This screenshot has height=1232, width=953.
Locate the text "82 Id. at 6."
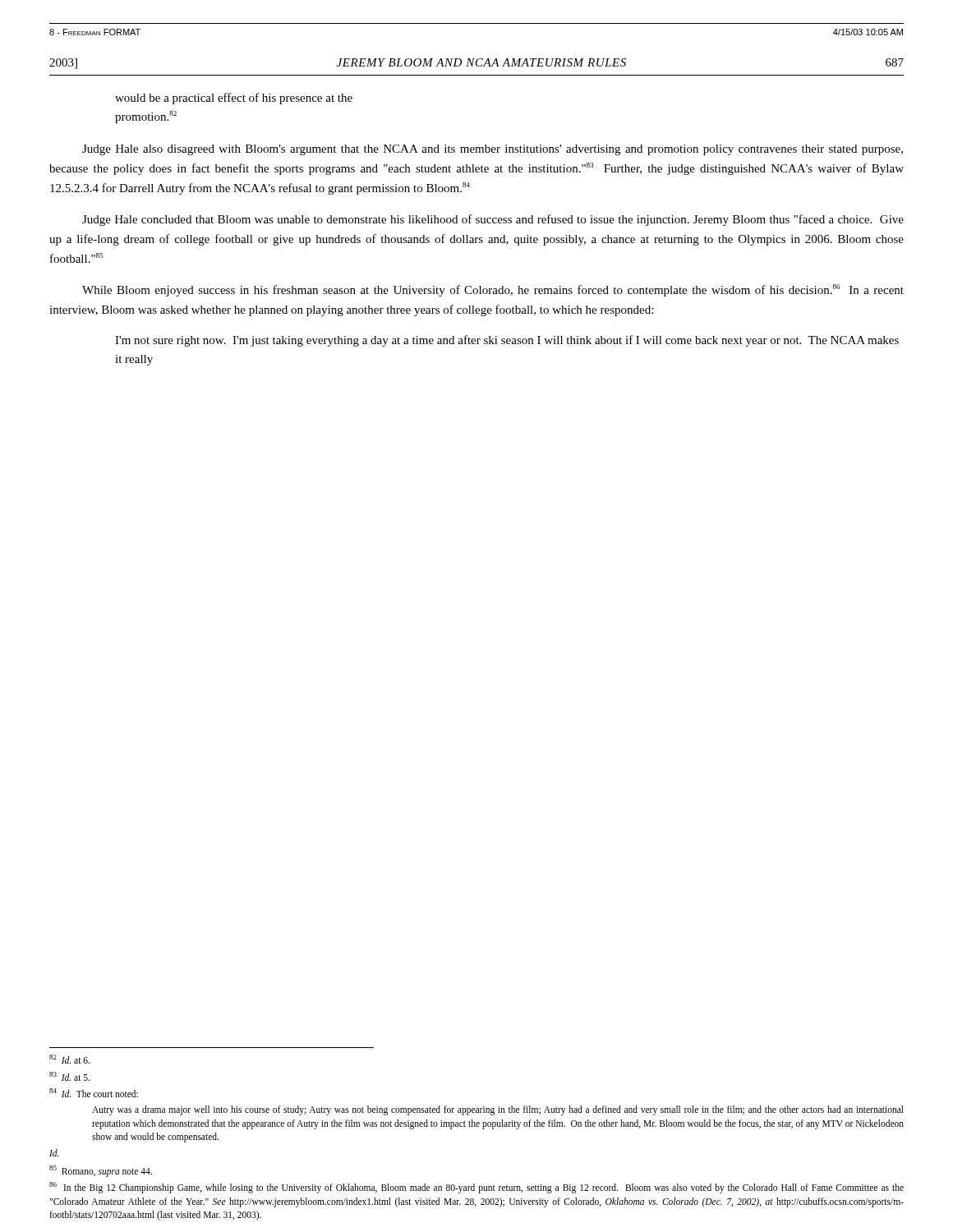click(70, 1059)
